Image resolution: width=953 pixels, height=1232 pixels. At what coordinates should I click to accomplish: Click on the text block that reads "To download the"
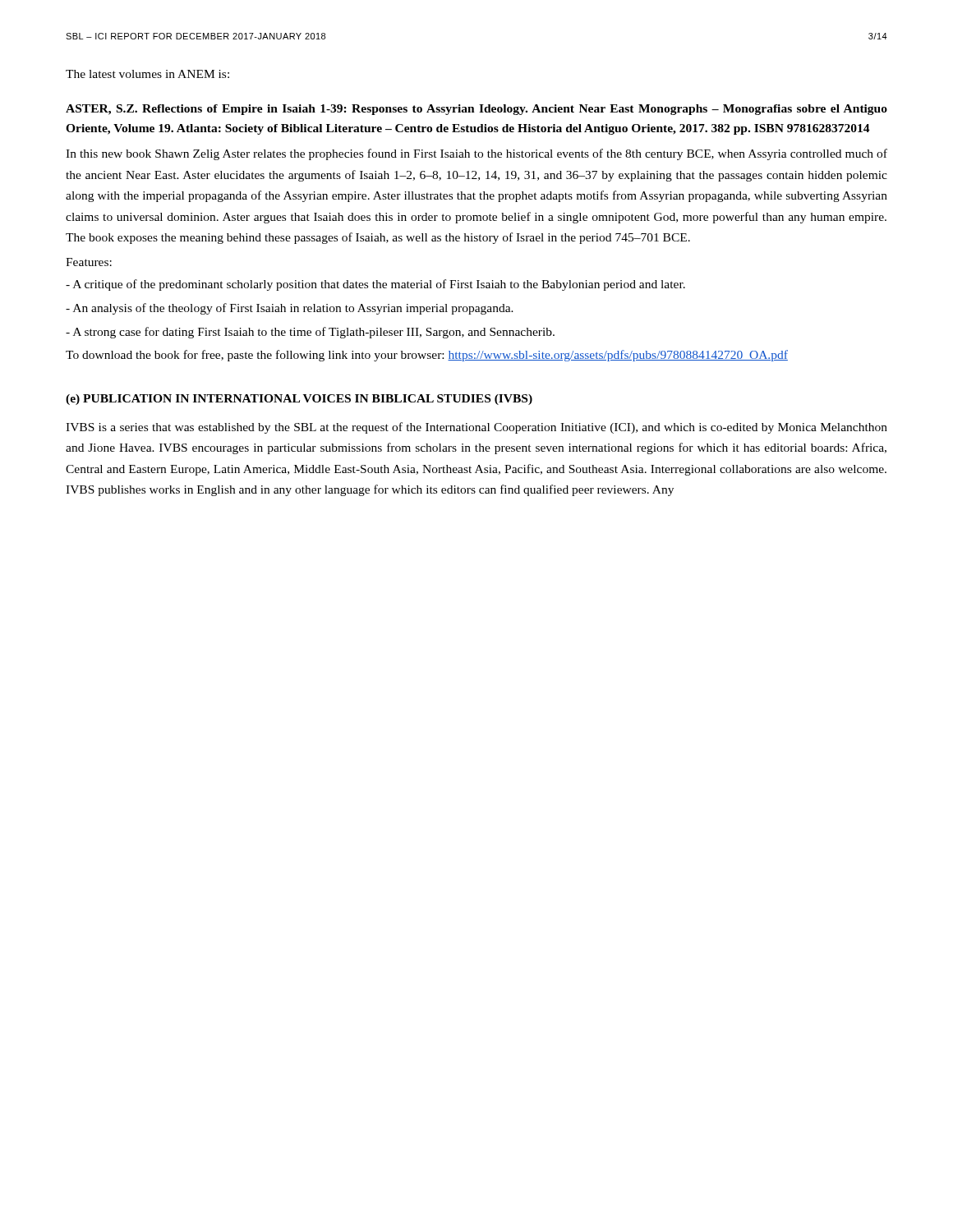(427, 355)
